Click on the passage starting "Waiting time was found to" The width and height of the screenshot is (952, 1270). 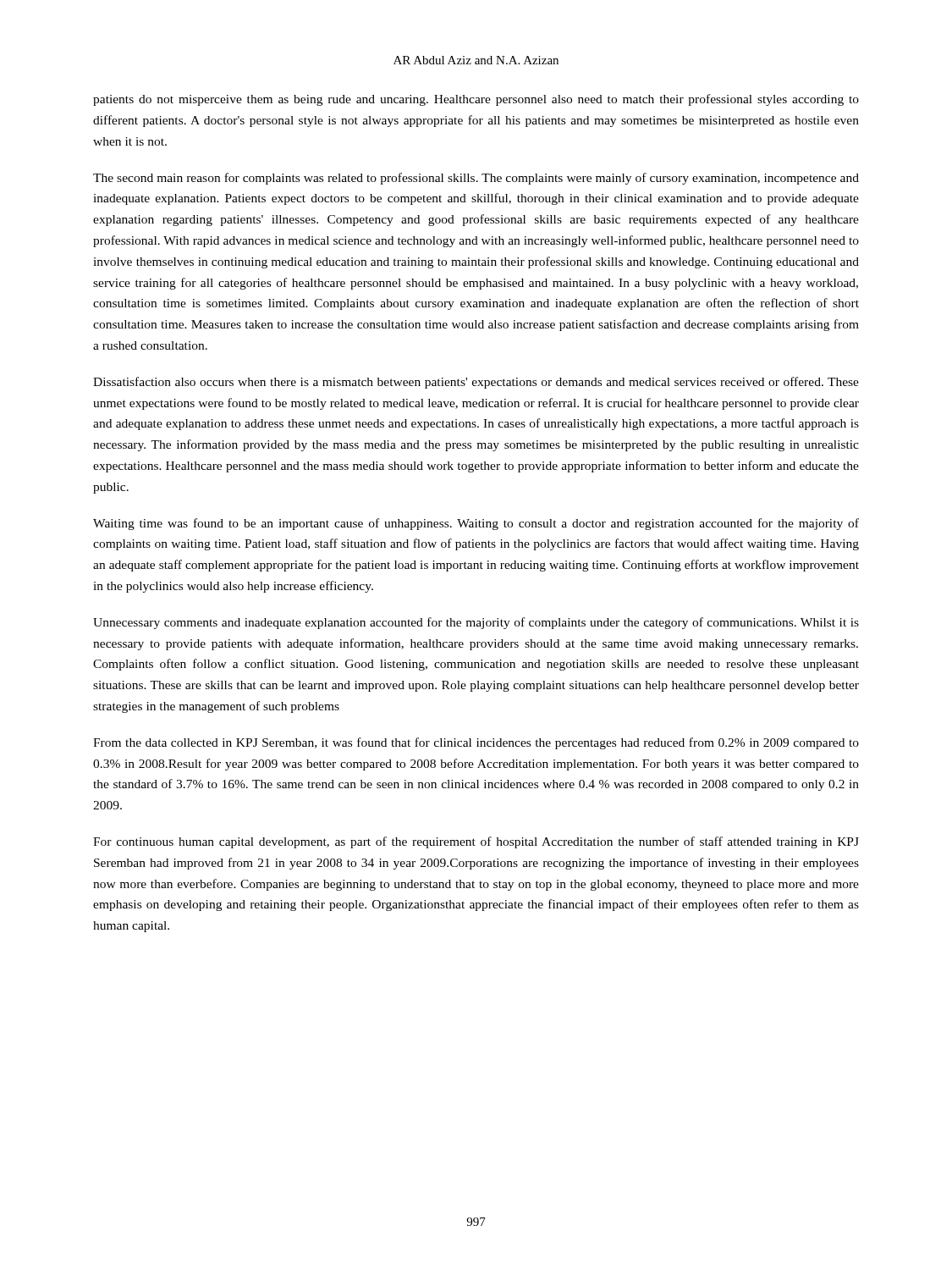coord(476,554)
